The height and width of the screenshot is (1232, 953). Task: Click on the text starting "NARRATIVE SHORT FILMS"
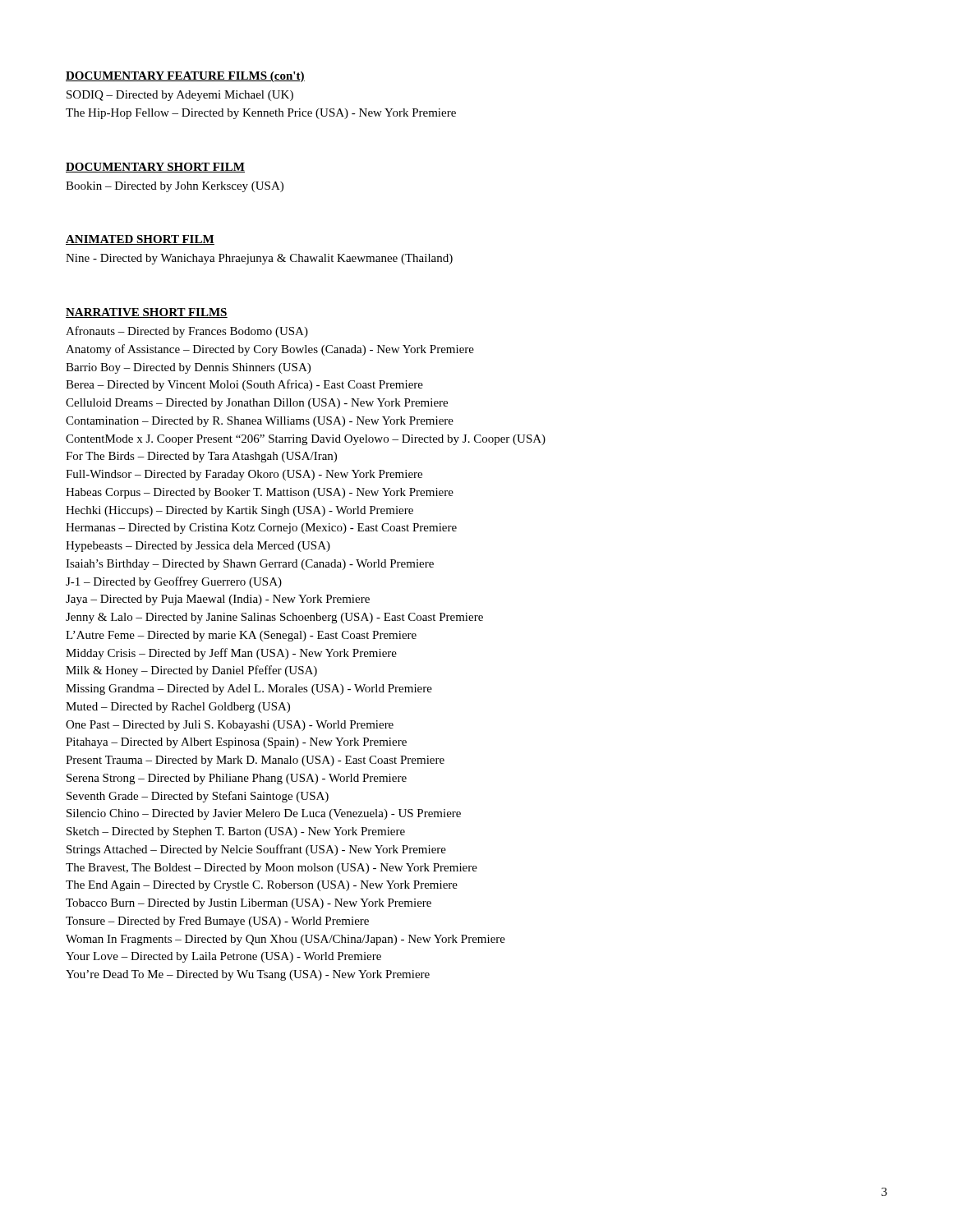point(146,312)
